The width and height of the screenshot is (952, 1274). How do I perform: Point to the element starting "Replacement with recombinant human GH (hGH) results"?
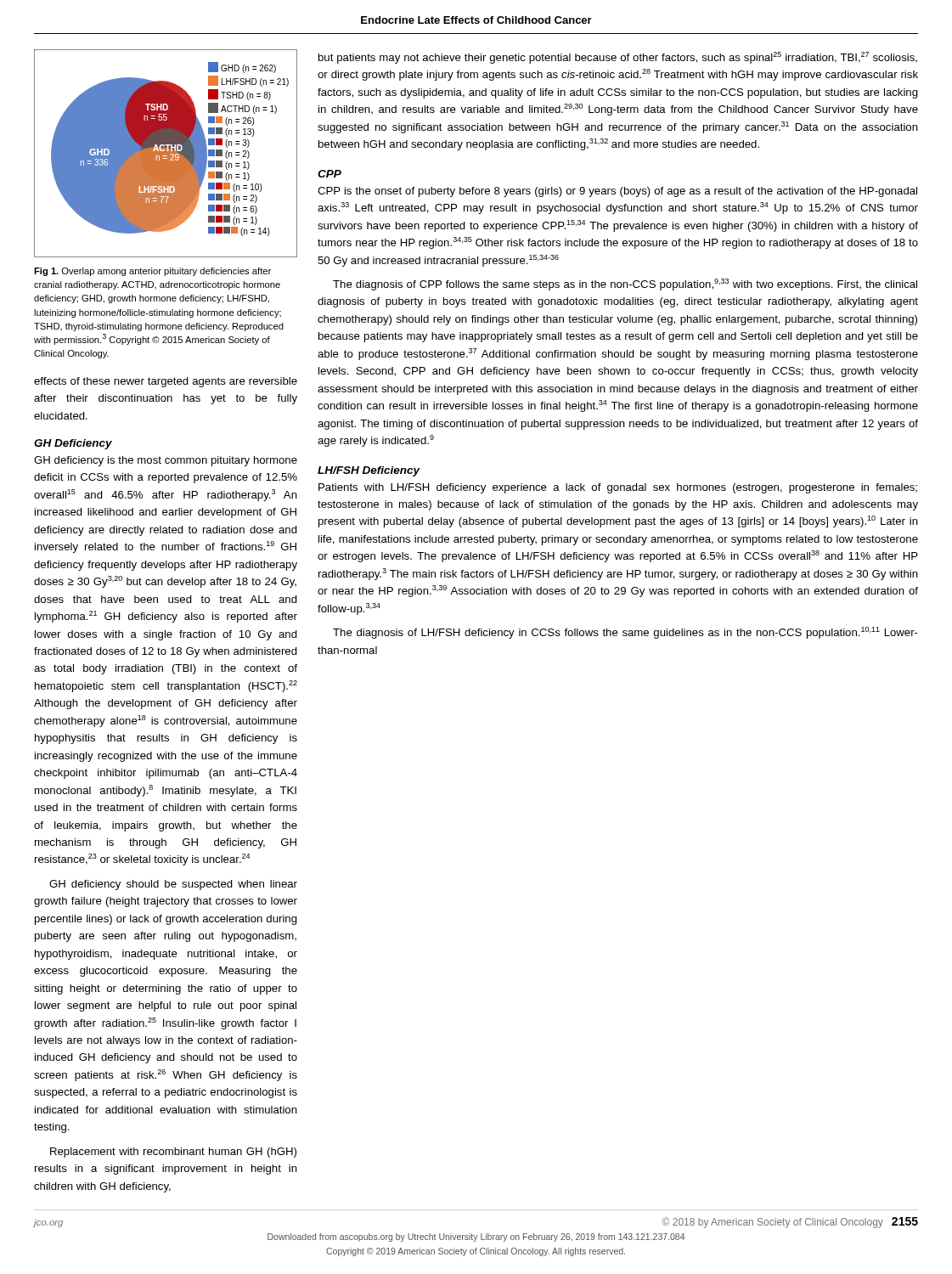coord(166,1168)
